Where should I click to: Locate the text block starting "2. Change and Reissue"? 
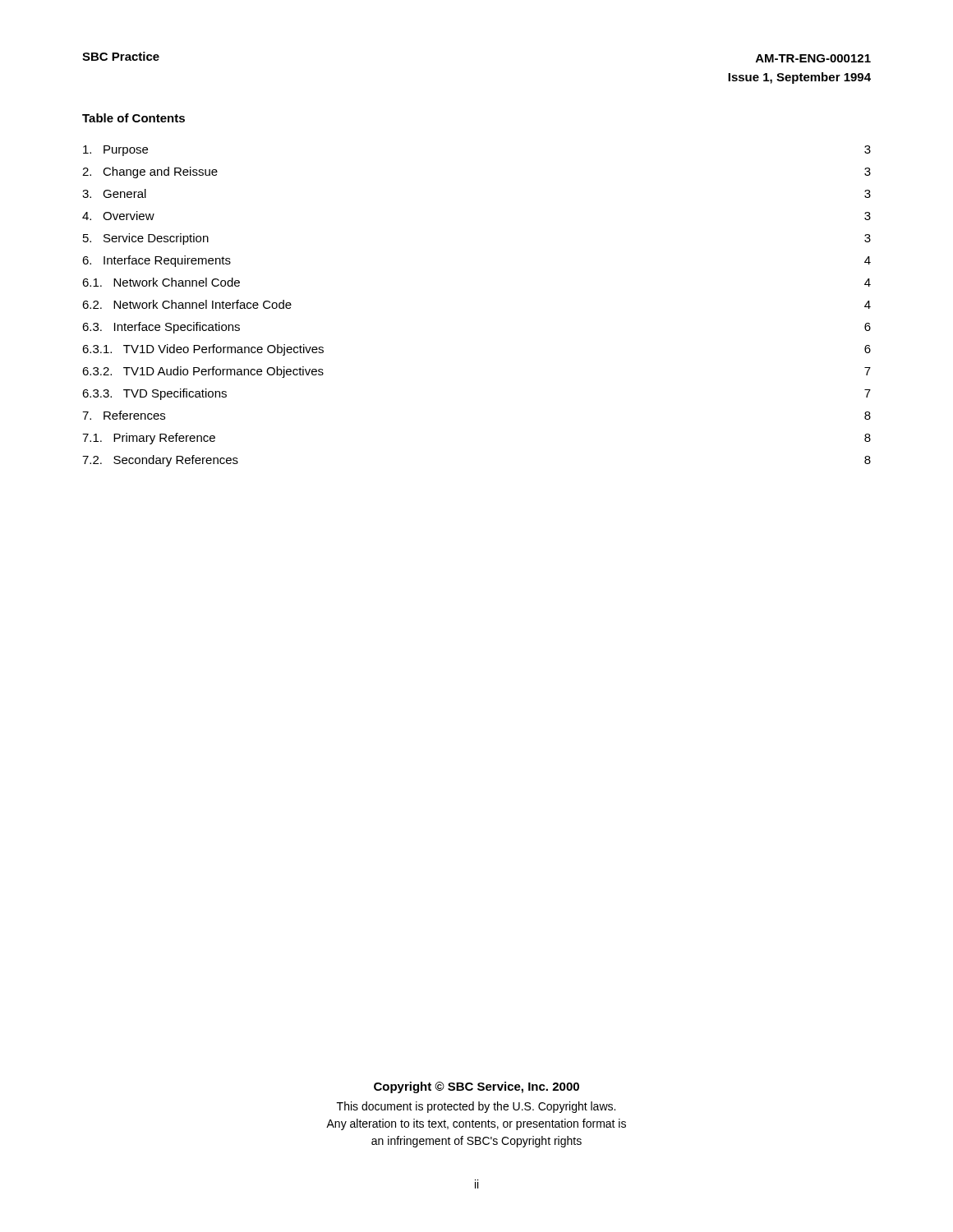150,171
